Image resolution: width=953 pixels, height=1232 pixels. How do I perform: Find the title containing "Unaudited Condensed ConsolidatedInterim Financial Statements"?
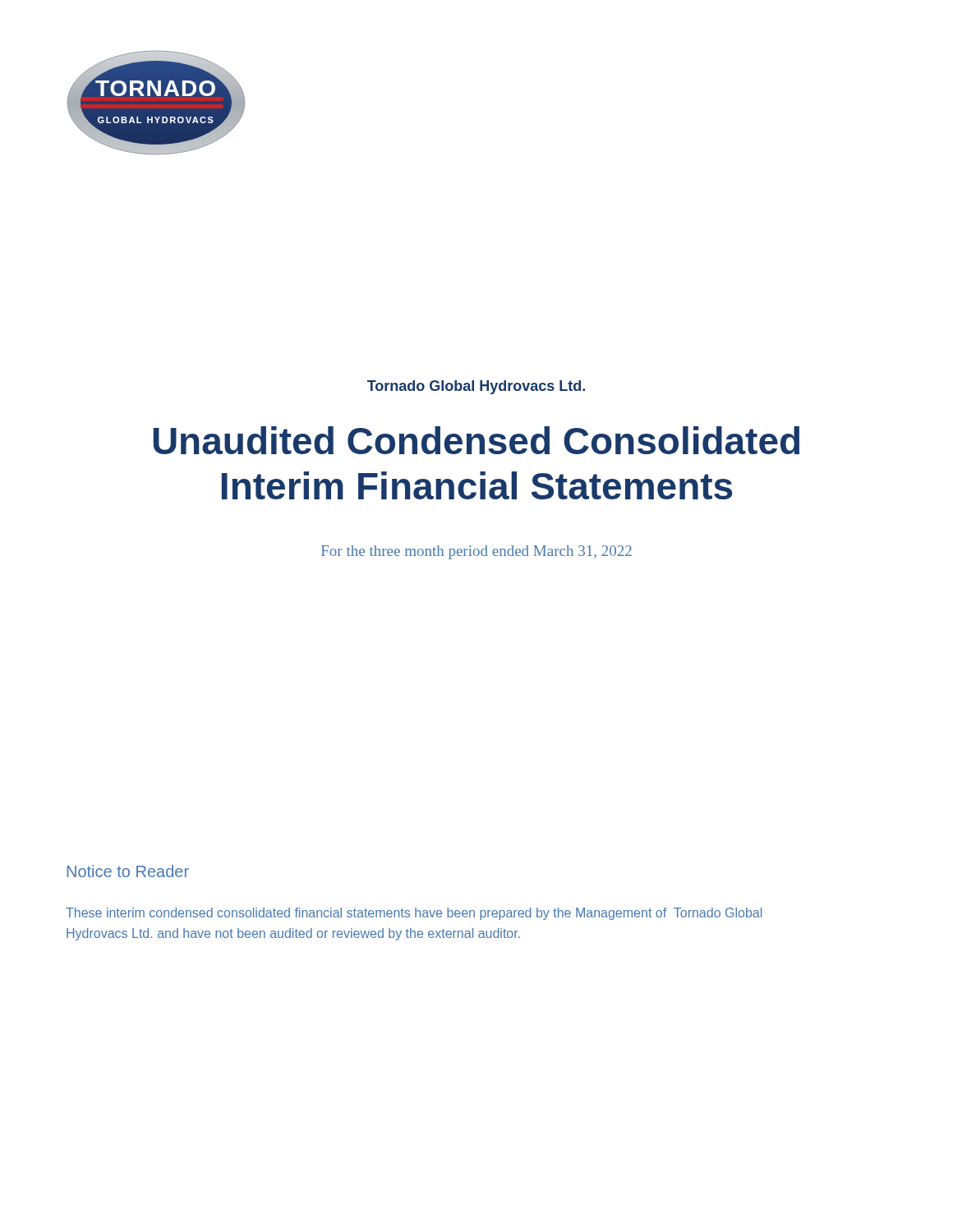pos(476,464)
